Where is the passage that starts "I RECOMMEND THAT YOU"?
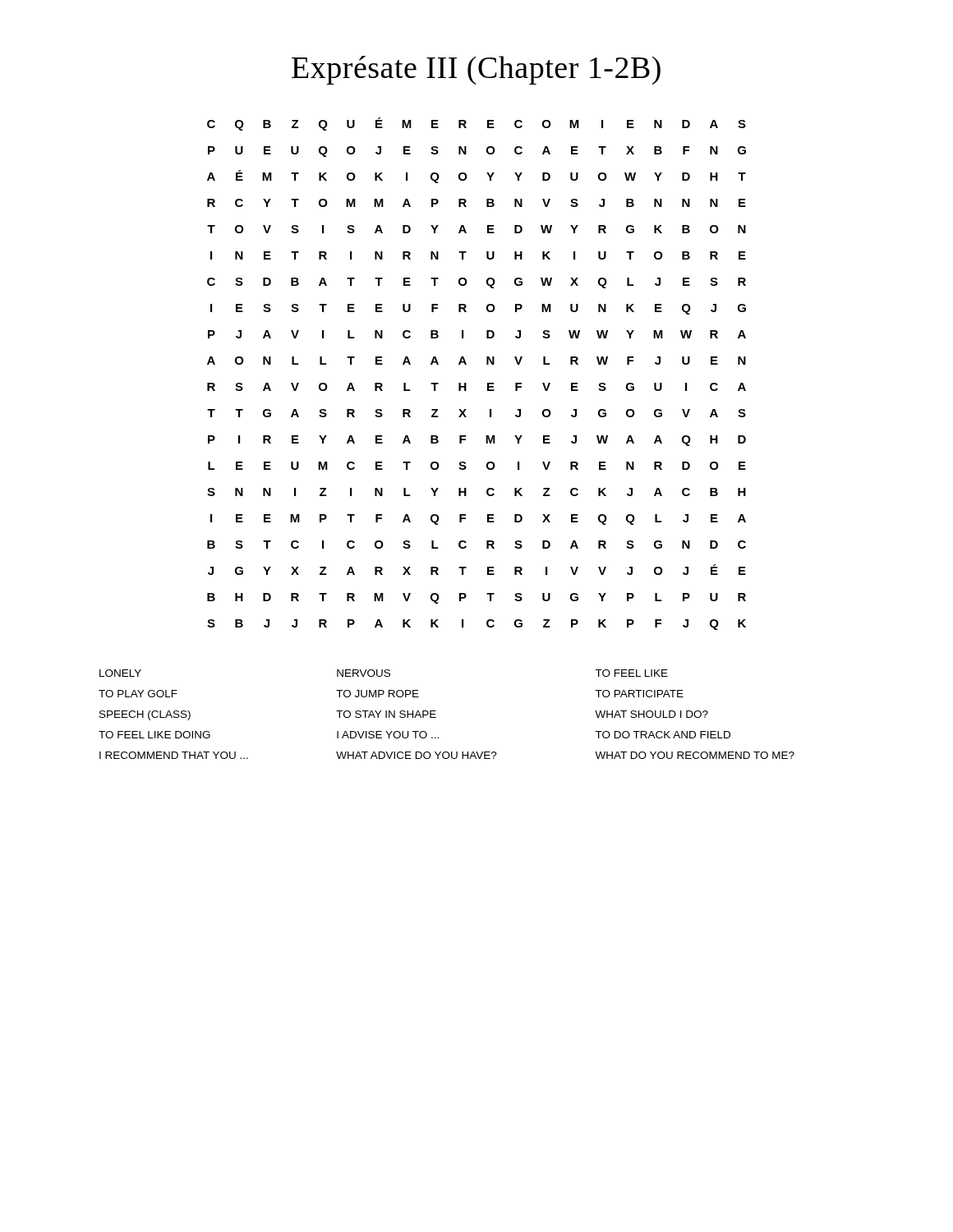The image size is (953, 1232). 174,755
